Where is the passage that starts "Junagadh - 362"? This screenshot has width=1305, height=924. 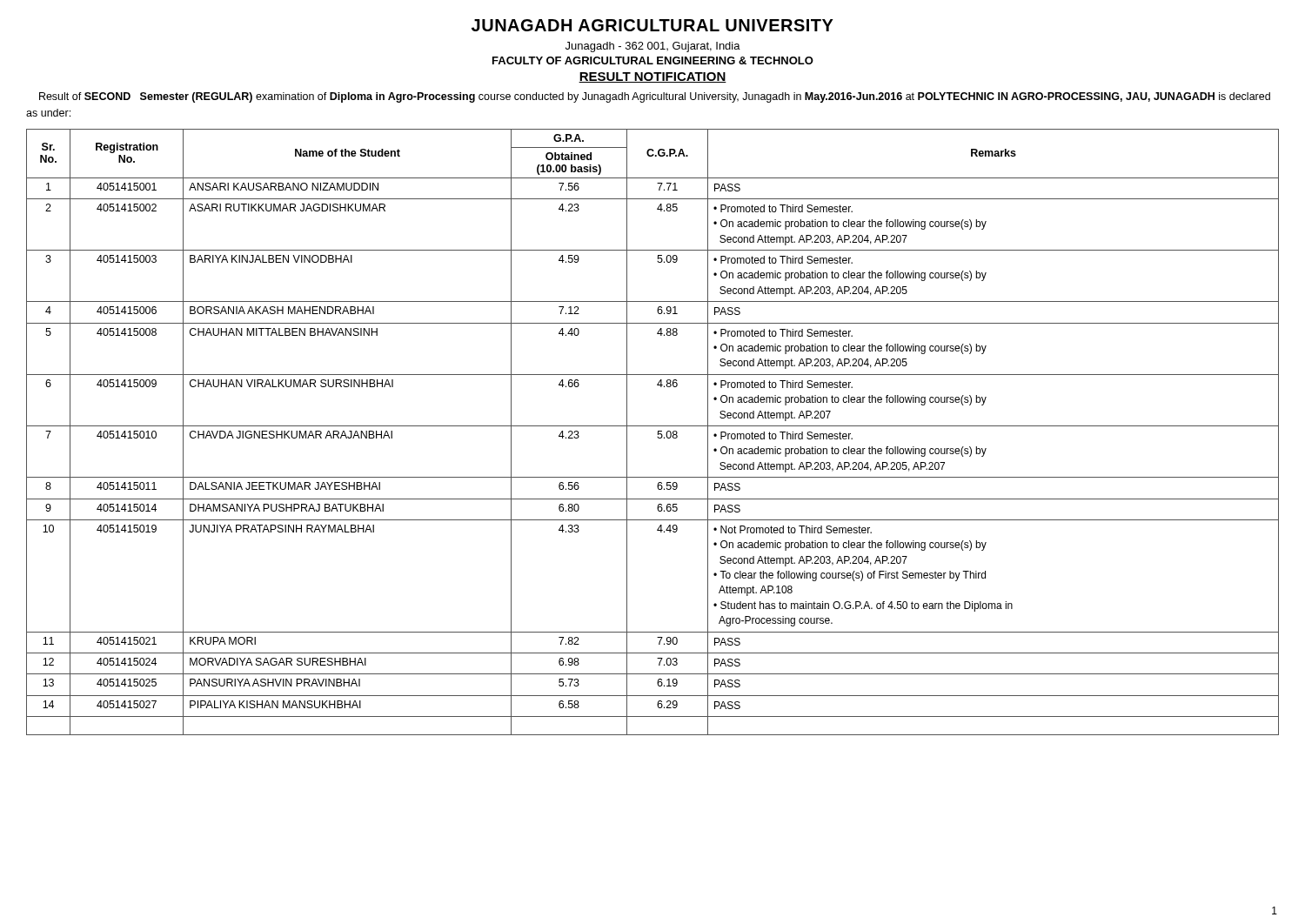652,46
